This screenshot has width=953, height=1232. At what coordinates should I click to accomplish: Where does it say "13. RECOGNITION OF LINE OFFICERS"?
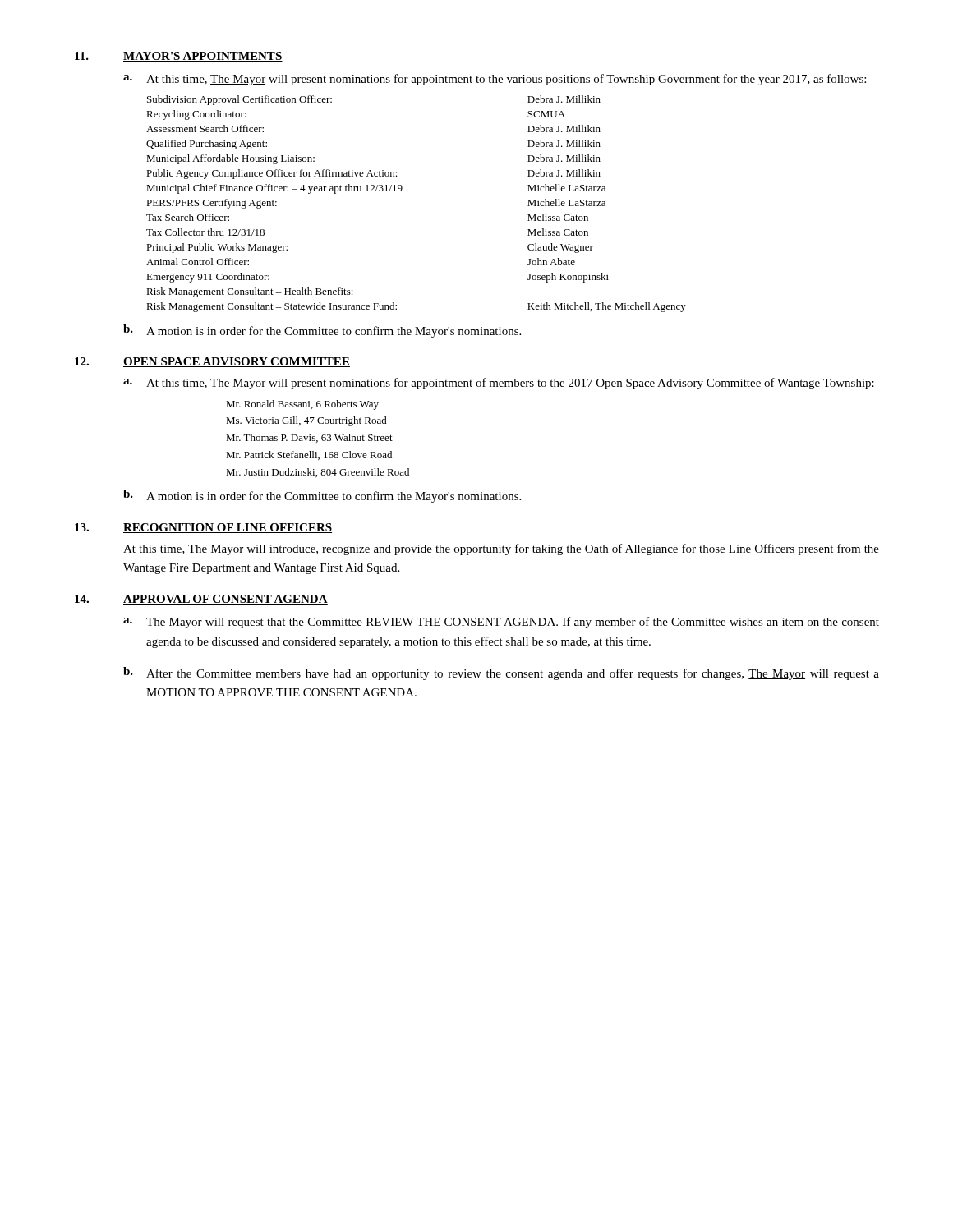203,528
